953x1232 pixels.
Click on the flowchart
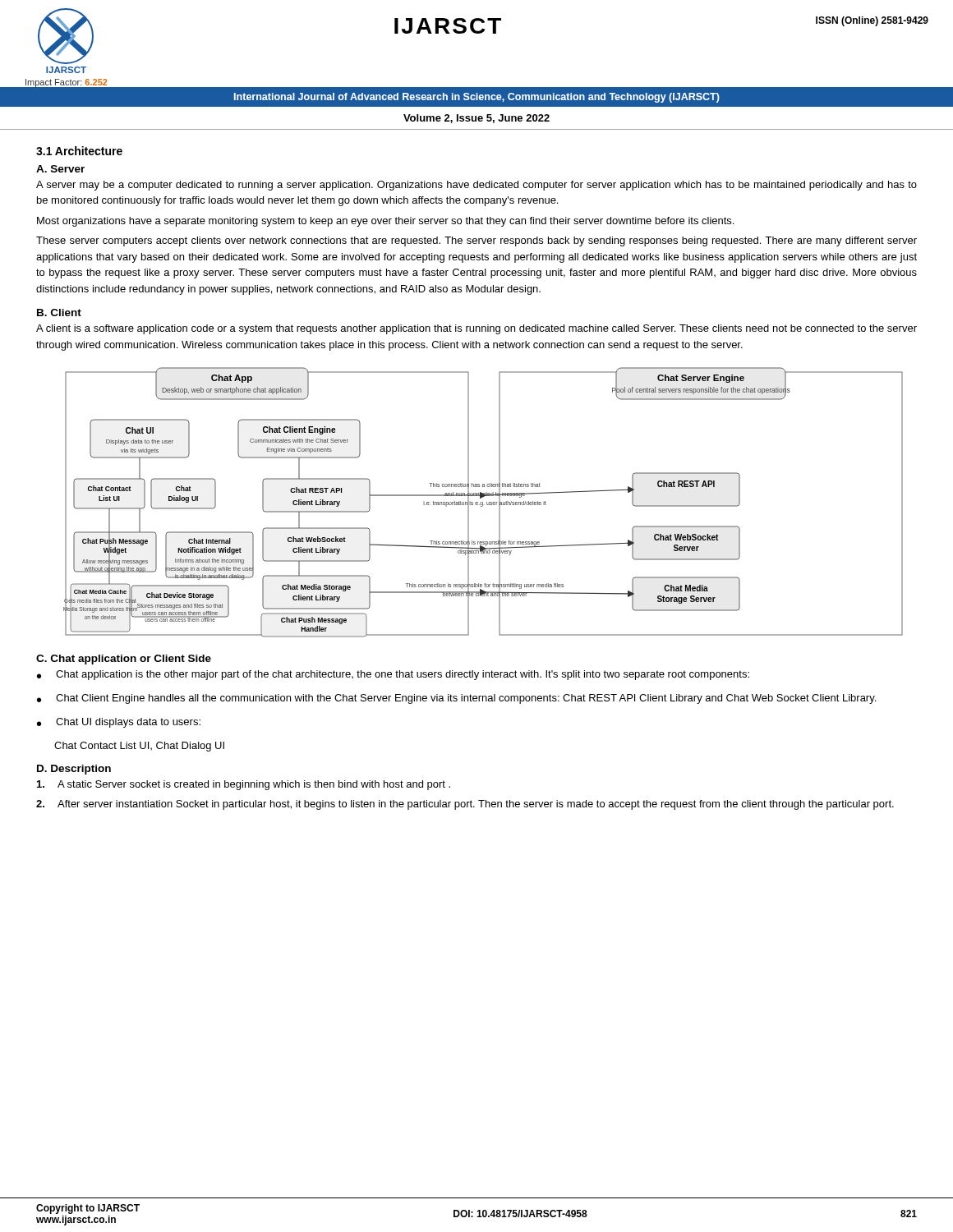(x=476, y=505)
